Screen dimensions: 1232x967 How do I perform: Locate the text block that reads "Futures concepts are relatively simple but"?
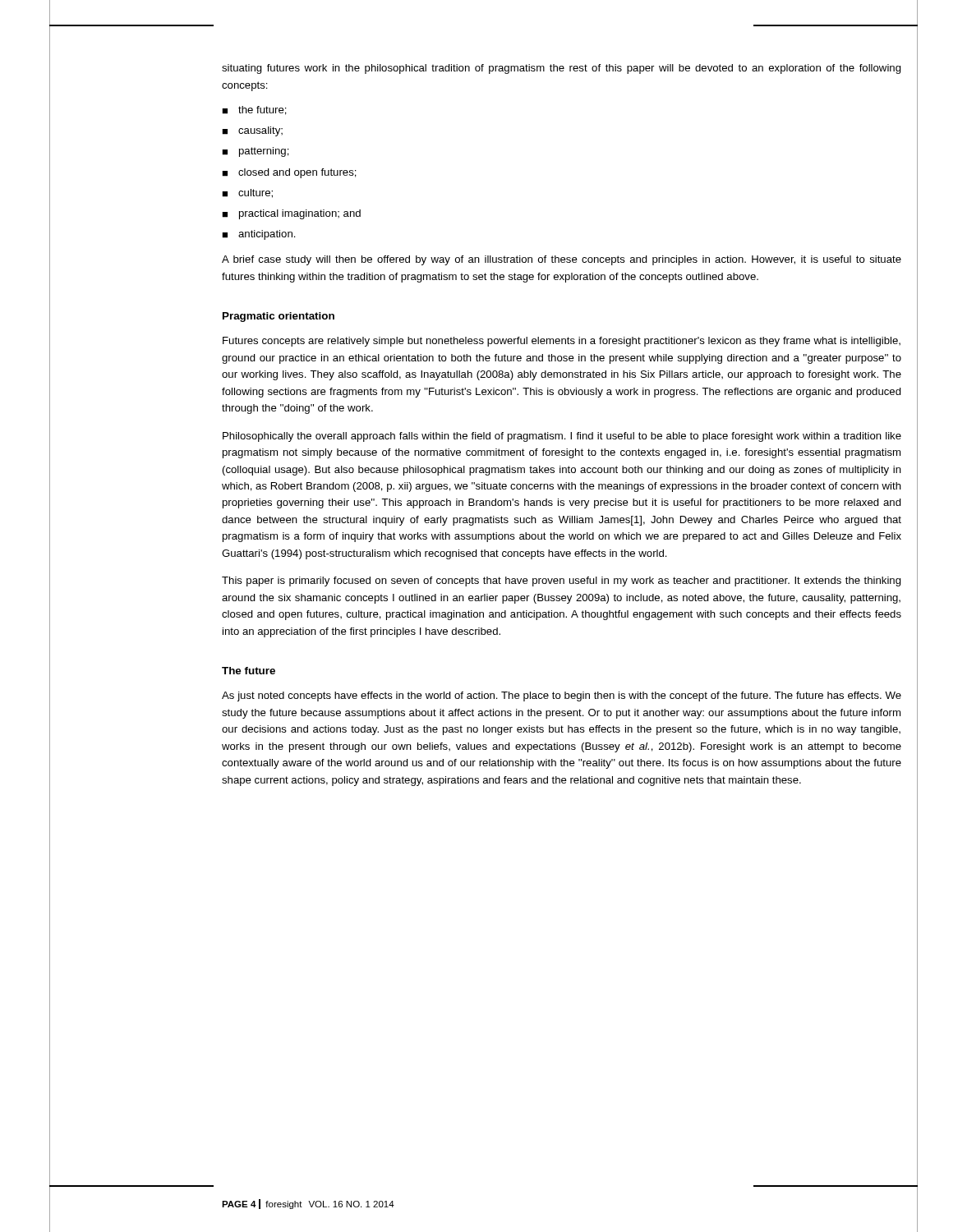[x=562, y=375]
